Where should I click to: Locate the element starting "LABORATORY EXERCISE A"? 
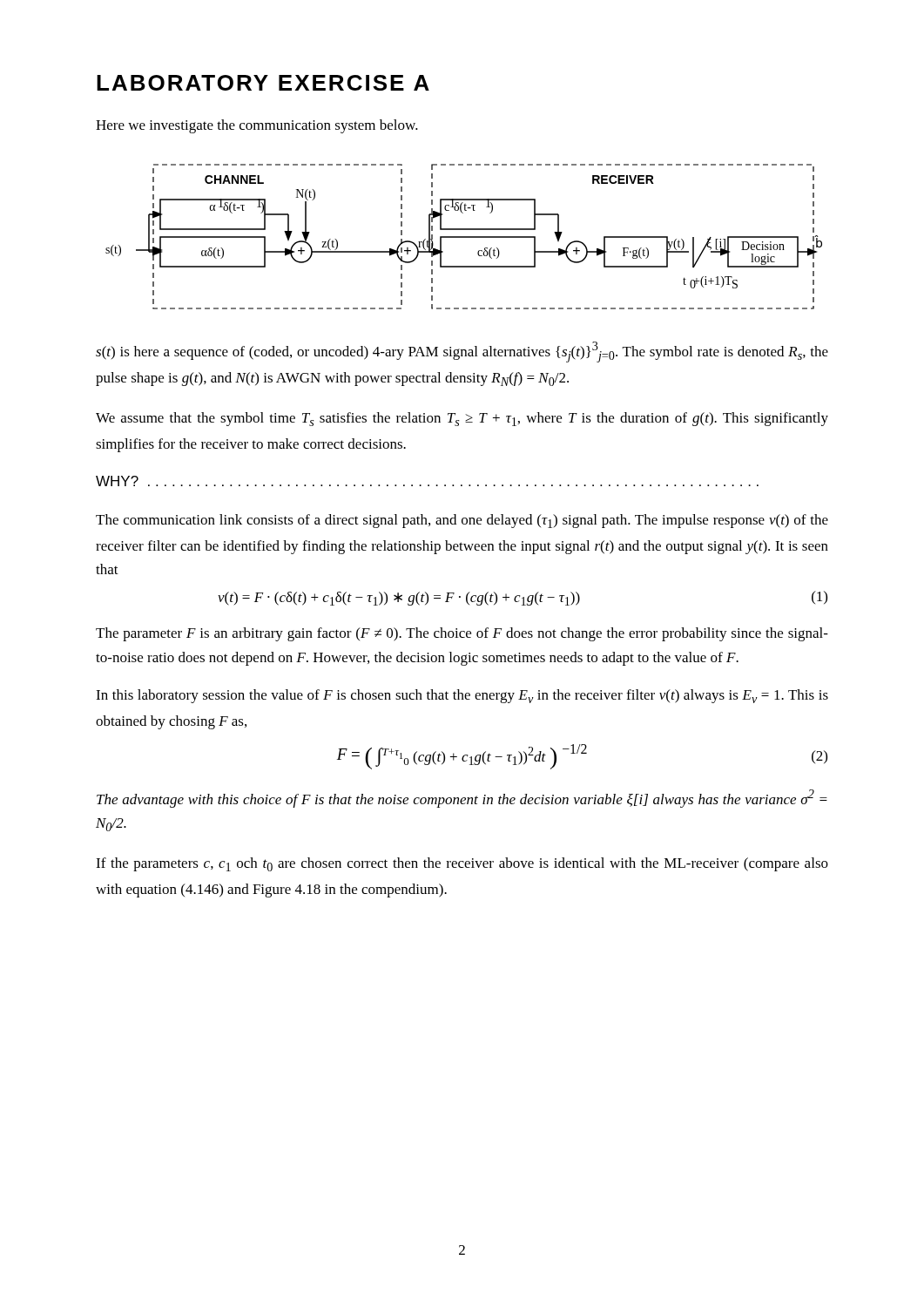pos(264,83)
